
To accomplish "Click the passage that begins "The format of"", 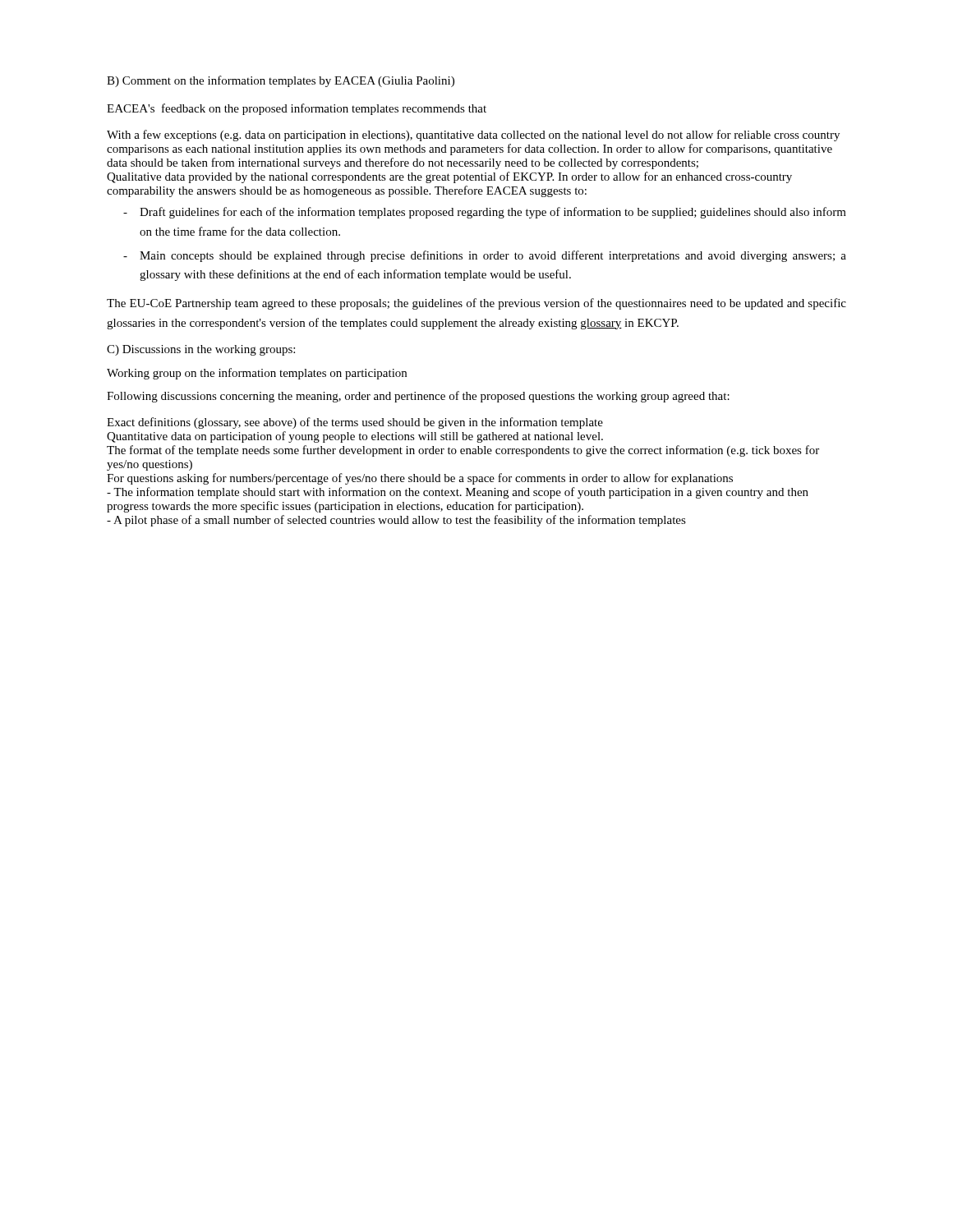I will click(x=476, y=458).
